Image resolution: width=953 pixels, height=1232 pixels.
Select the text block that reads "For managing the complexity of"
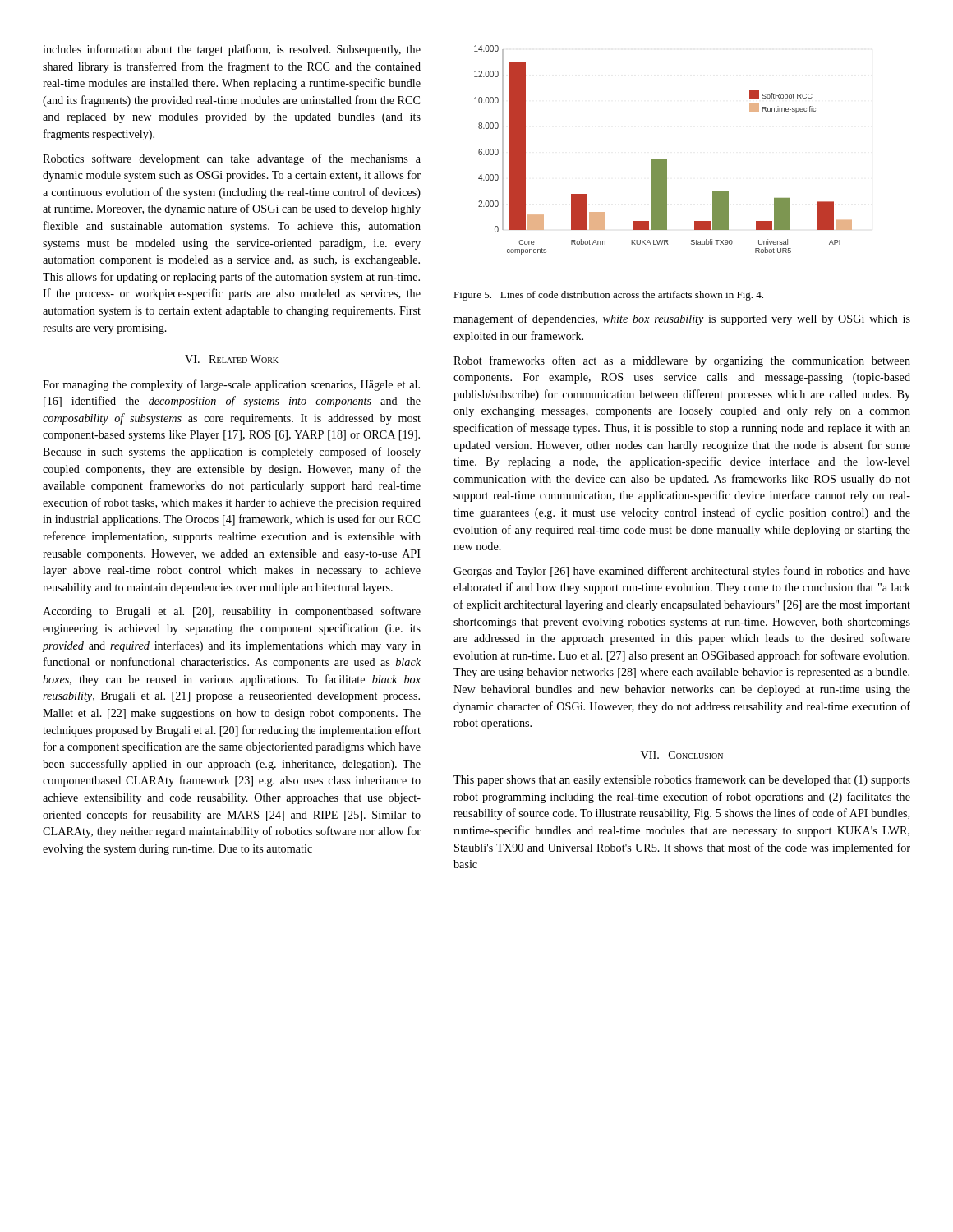click(232, 616)
